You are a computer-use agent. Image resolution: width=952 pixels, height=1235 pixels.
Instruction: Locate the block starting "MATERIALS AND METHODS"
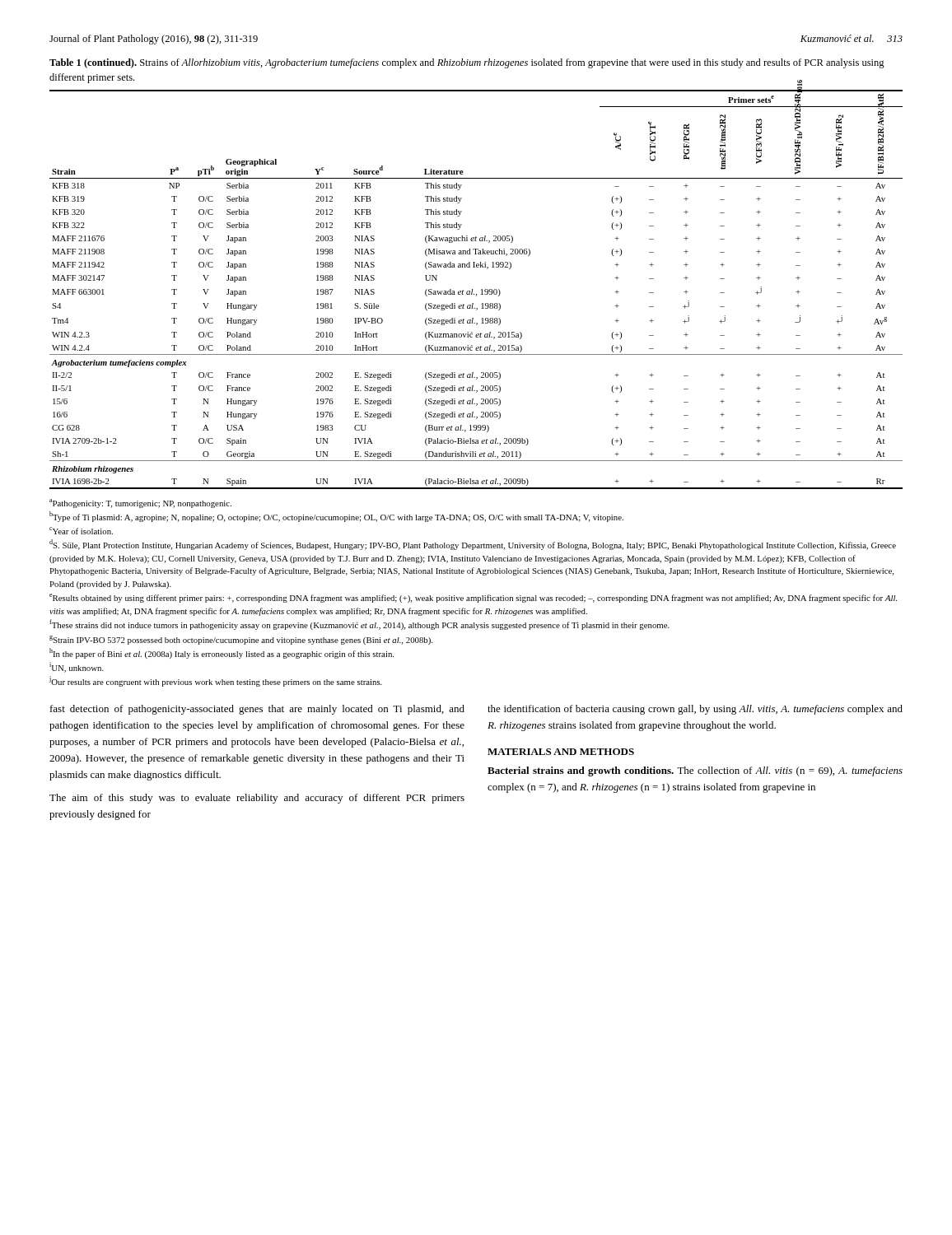pos(561,751)
